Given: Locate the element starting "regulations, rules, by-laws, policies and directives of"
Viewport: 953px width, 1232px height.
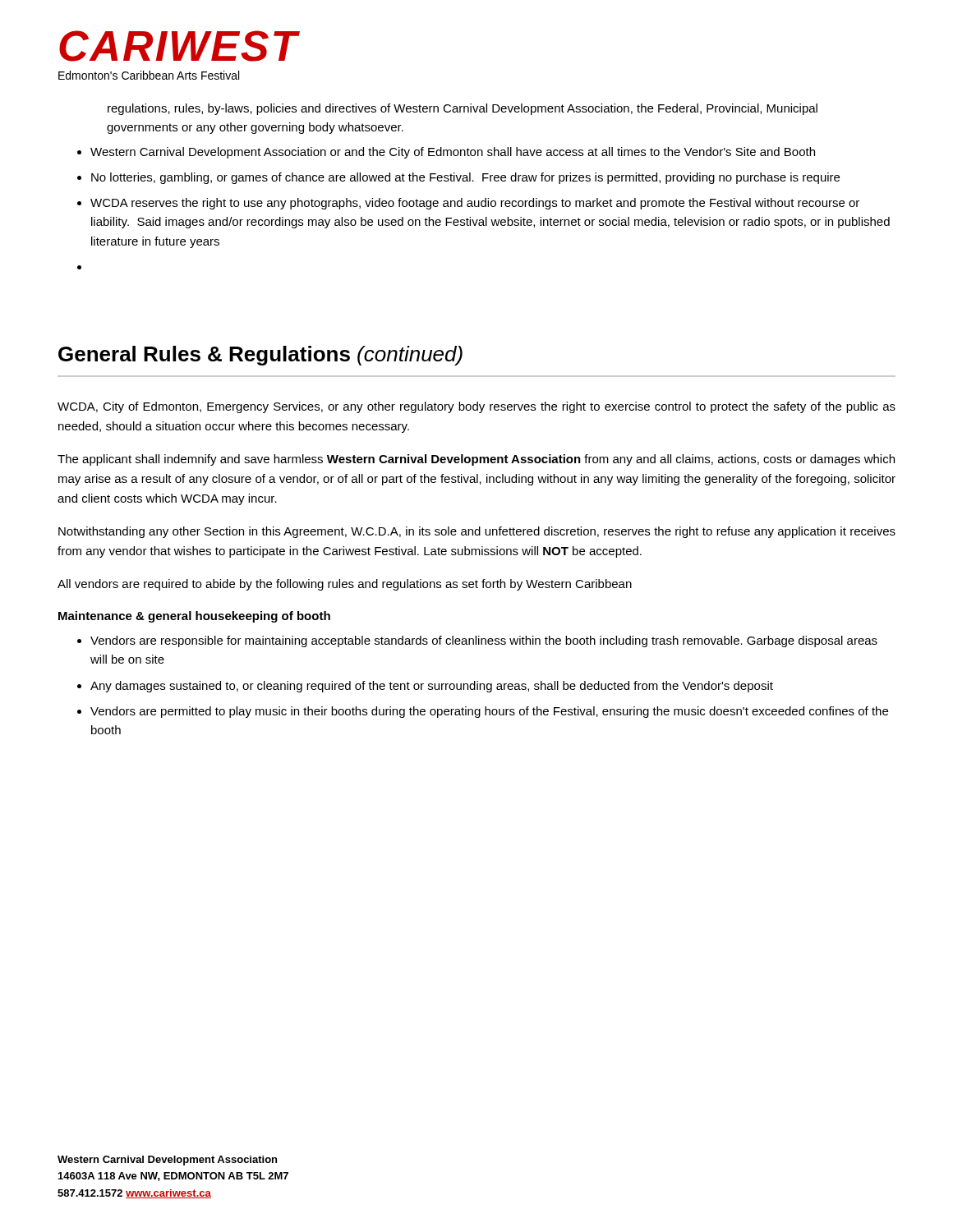Looking at the screenshot, I should tap(463, 118).
